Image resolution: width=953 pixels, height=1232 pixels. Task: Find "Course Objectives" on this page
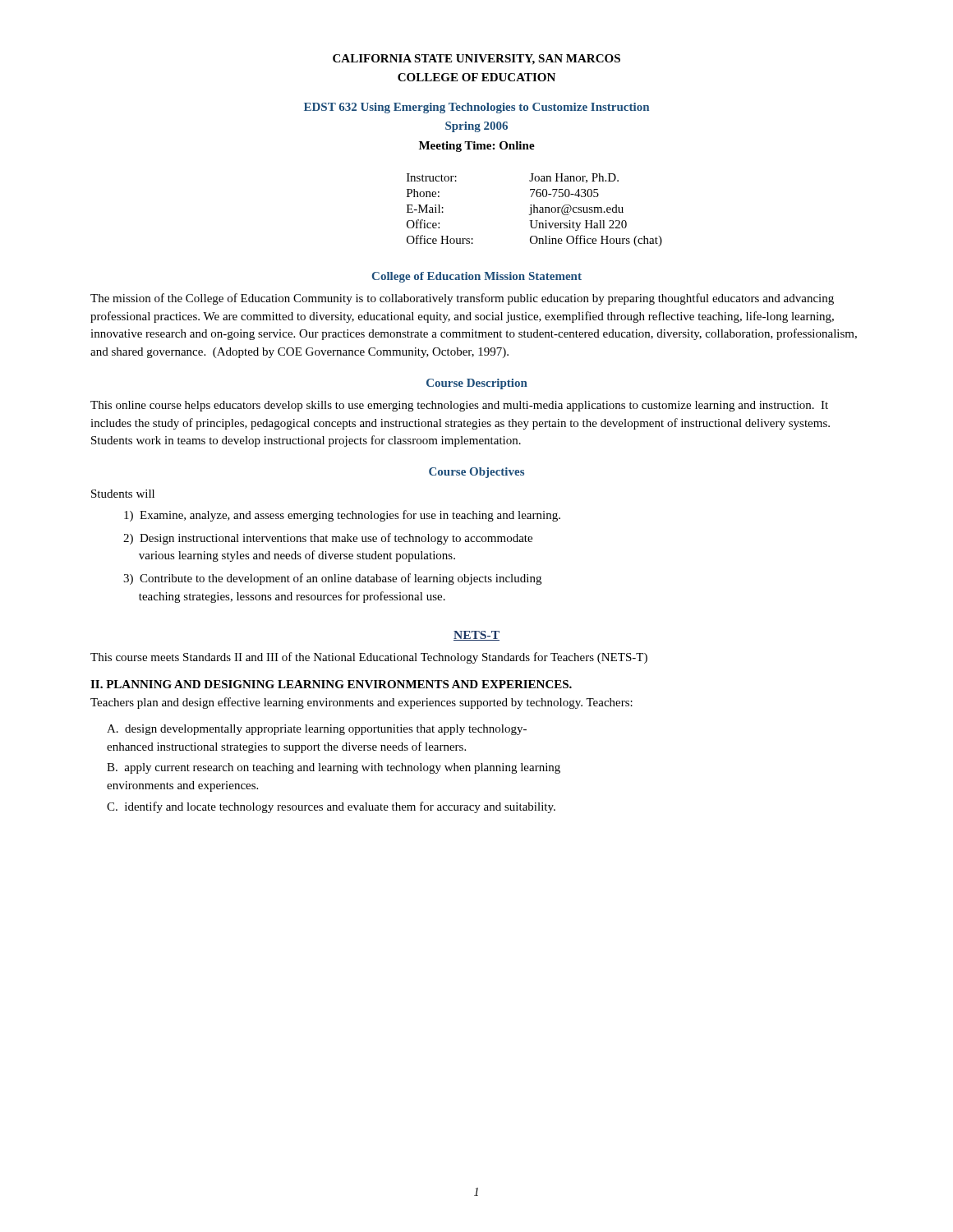tap(476, 471)
